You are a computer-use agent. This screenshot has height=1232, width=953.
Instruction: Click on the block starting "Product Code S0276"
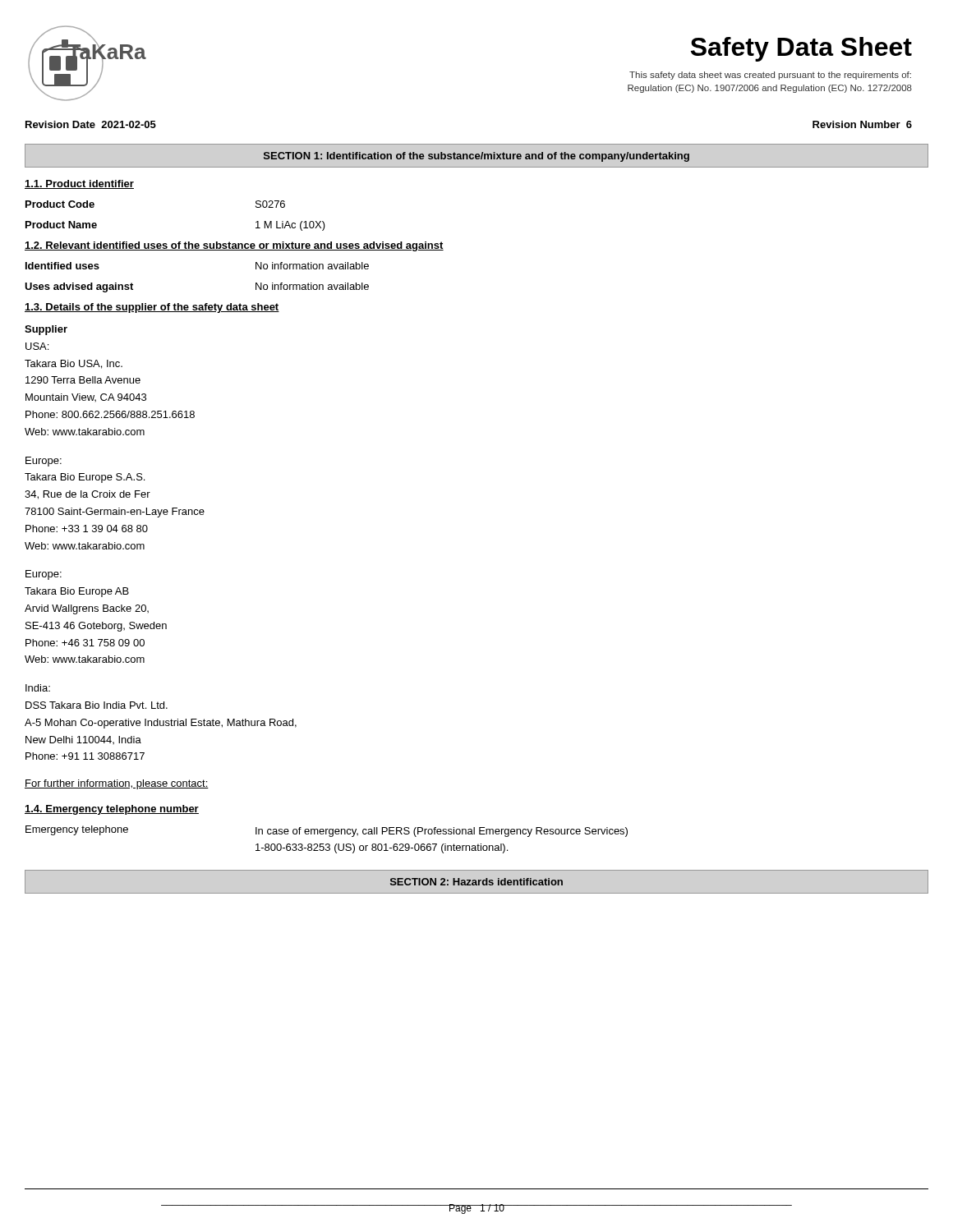58,203
